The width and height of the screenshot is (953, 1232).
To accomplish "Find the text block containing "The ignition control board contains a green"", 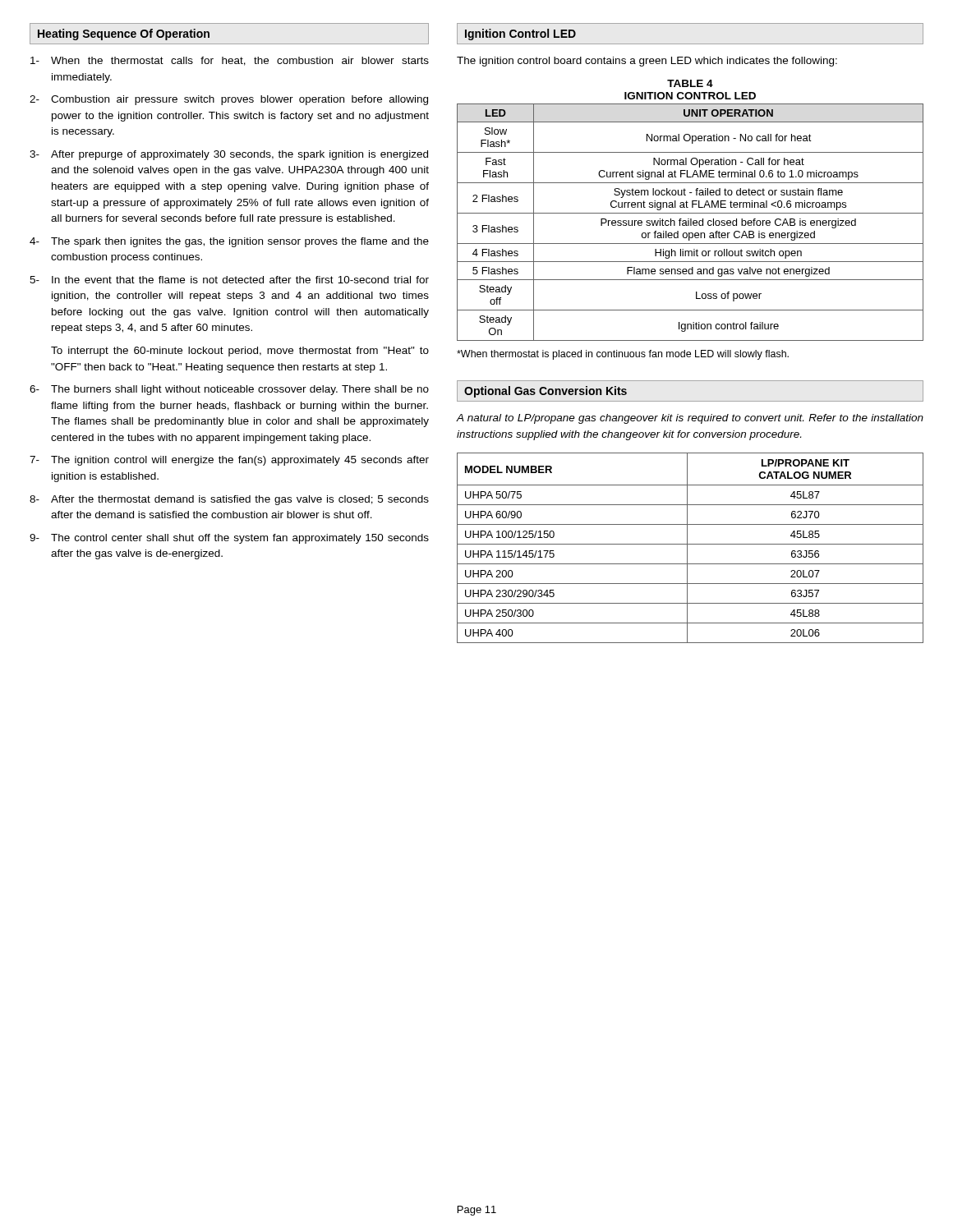I will 647,60.
